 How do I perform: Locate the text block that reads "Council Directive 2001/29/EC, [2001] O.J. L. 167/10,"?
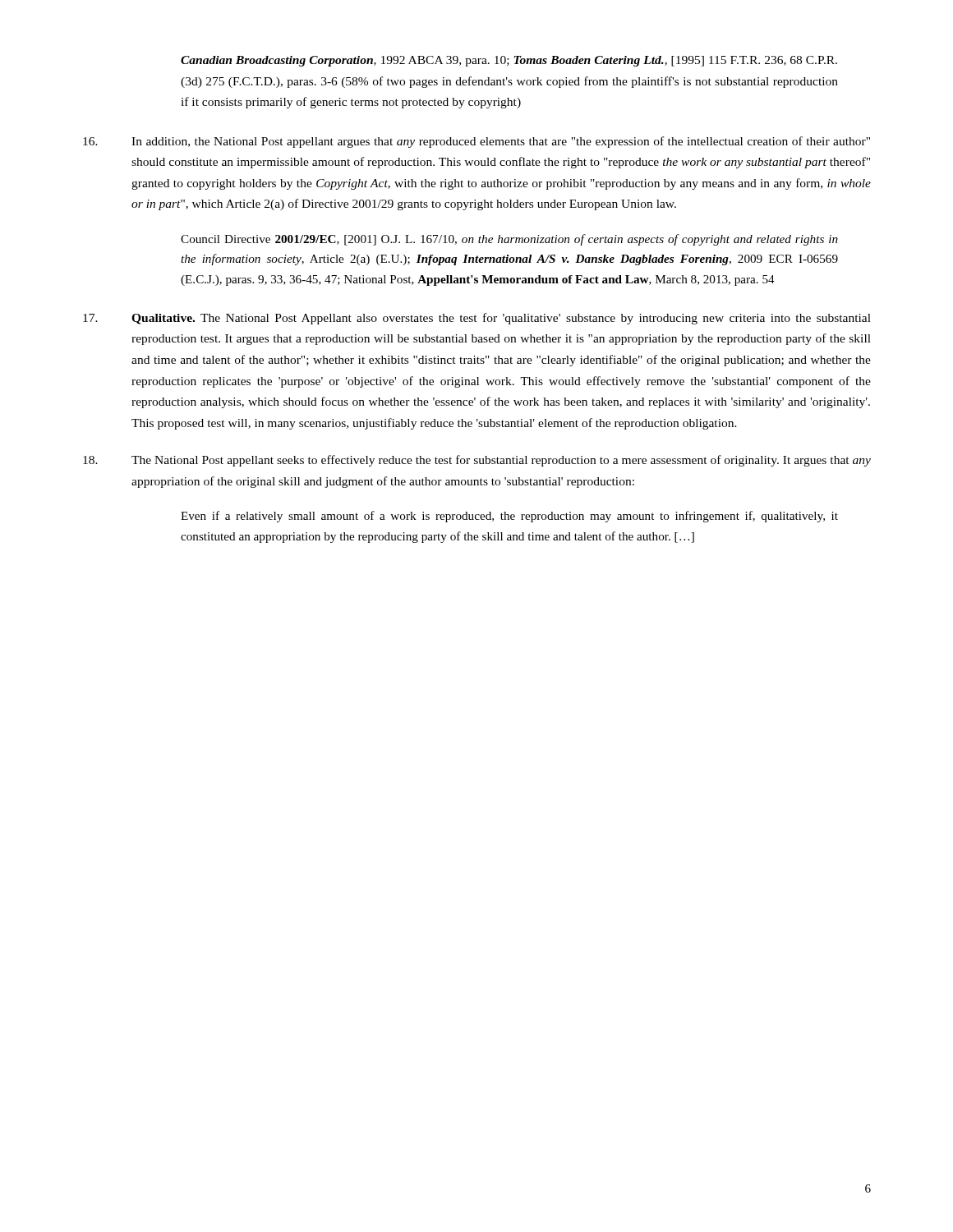pyautogui.click(x=509, y=259)
